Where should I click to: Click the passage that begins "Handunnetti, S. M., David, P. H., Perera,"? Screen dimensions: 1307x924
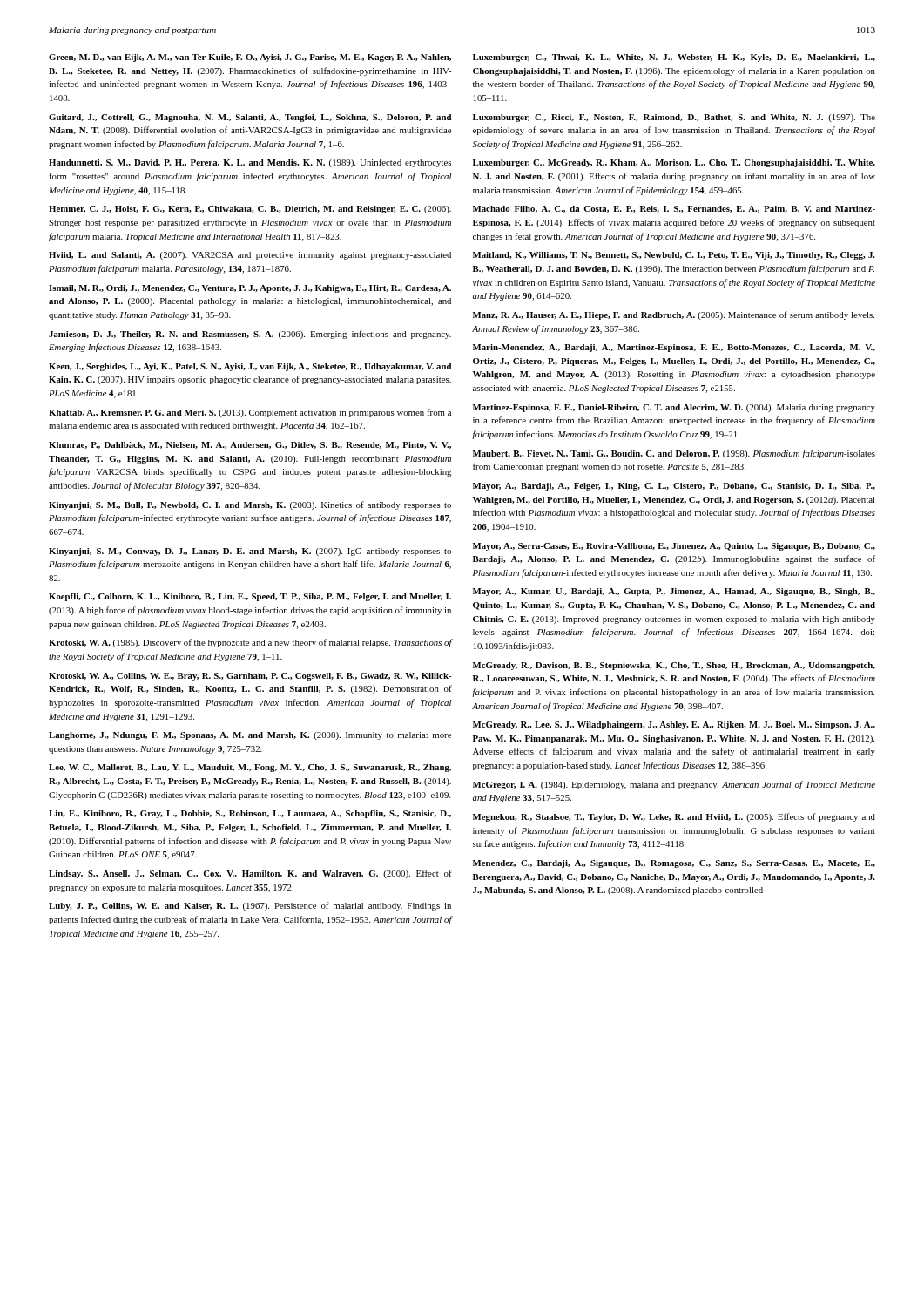tap(250, 176)
